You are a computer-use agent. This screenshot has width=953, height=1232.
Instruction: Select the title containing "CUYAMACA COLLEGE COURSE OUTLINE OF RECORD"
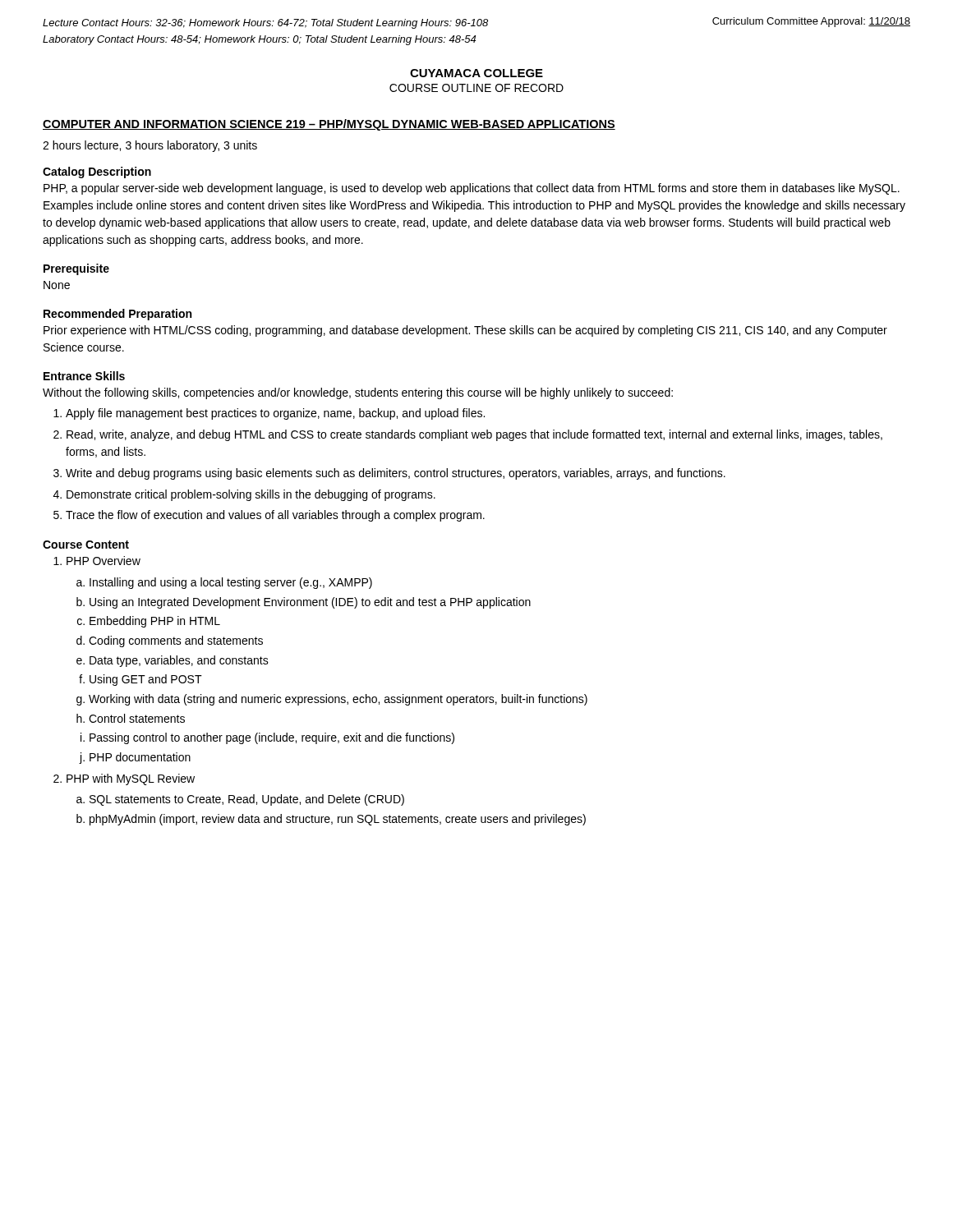(x=476, y=80)
